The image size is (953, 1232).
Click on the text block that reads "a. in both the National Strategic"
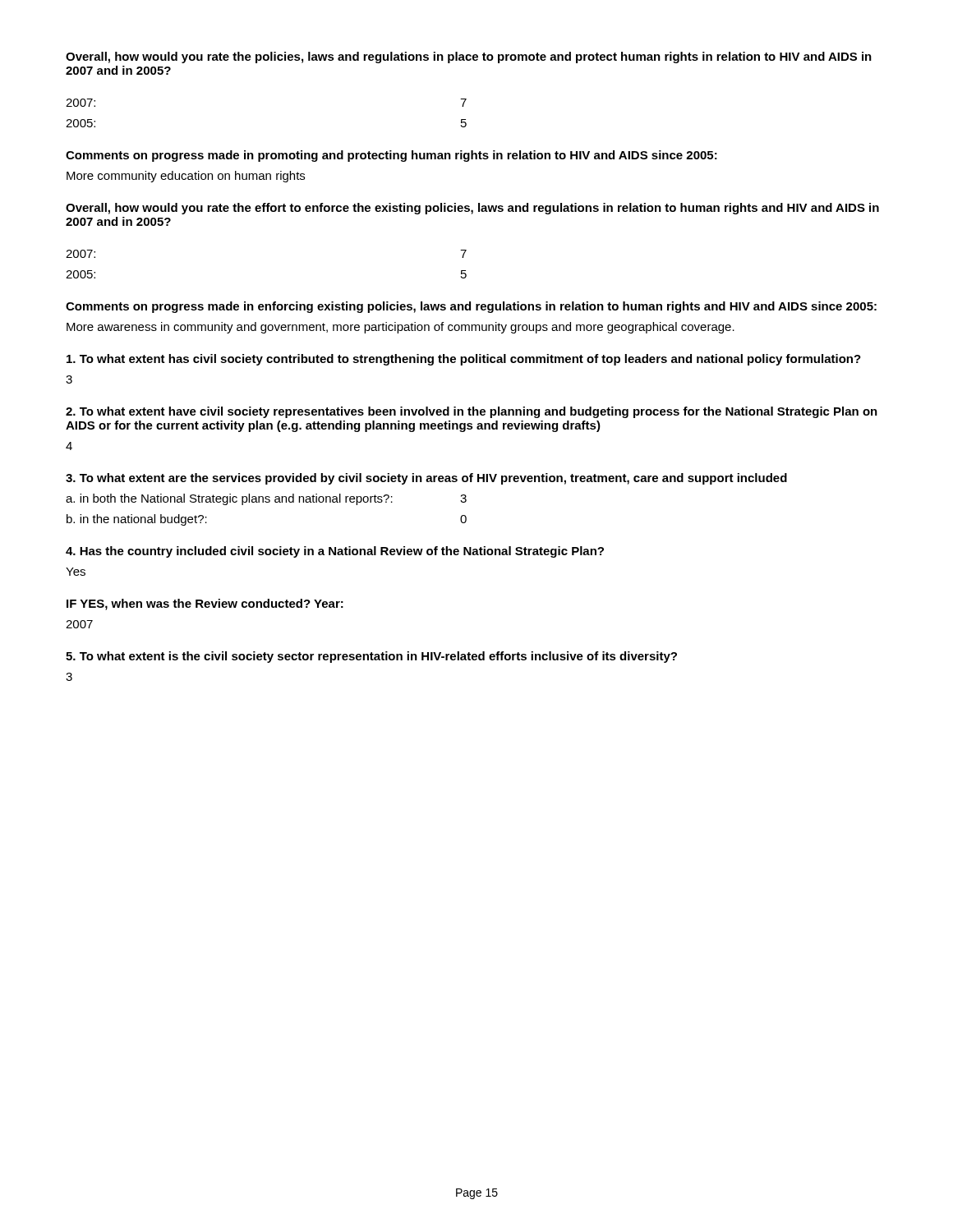[266, 498]
